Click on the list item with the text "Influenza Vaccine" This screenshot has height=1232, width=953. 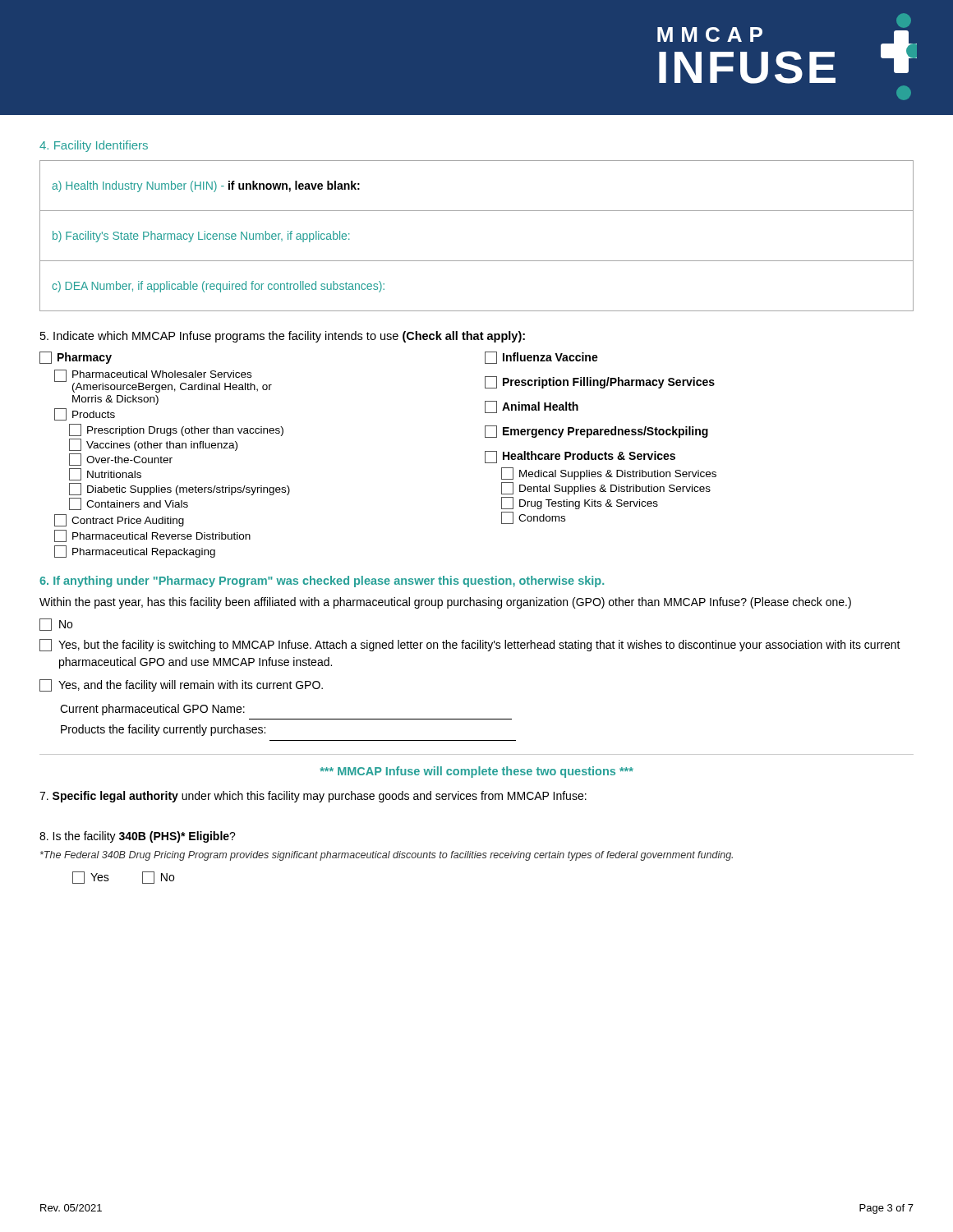point(541,357)
